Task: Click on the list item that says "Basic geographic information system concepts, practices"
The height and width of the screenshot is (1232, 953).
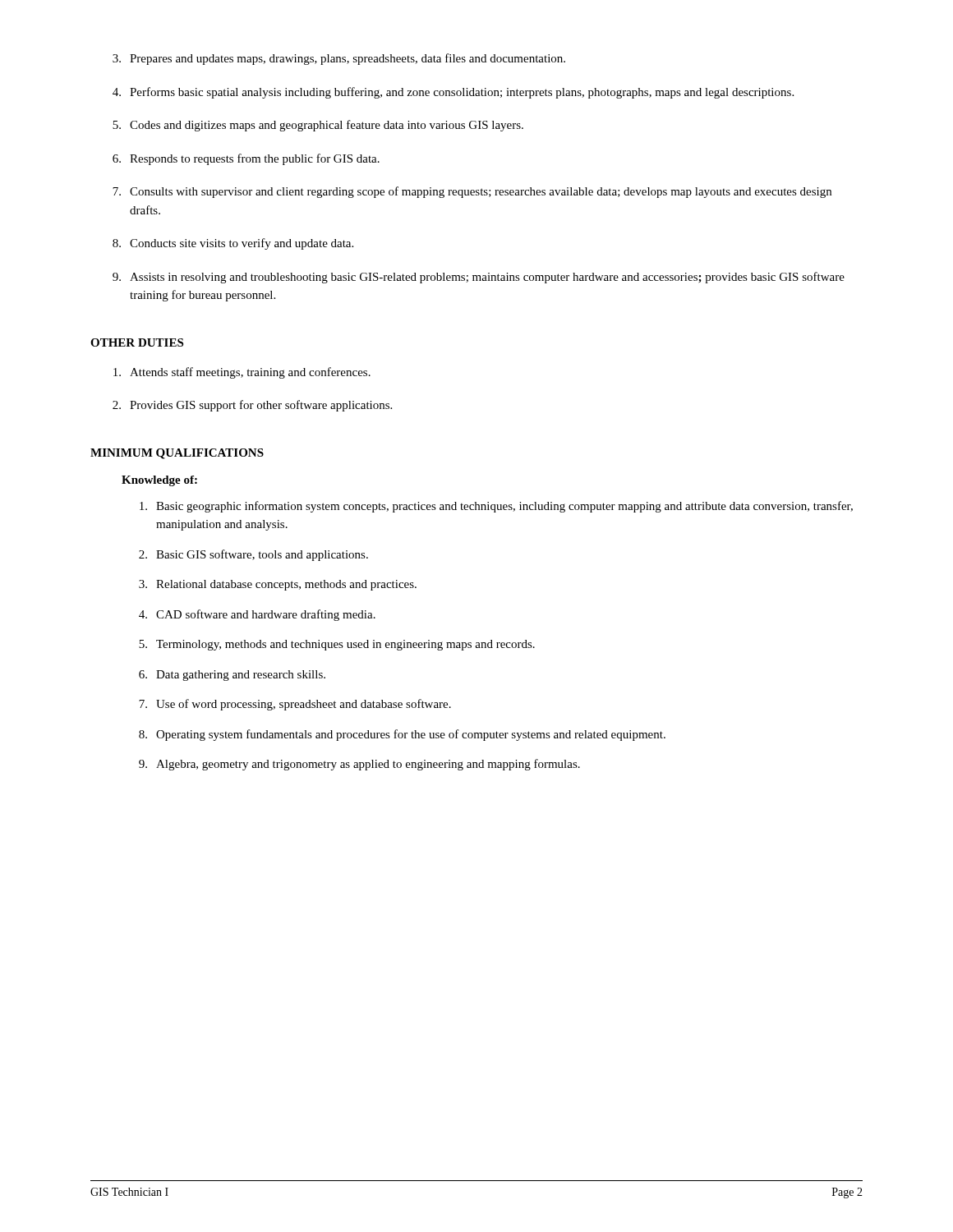Action: click(492, 515)
